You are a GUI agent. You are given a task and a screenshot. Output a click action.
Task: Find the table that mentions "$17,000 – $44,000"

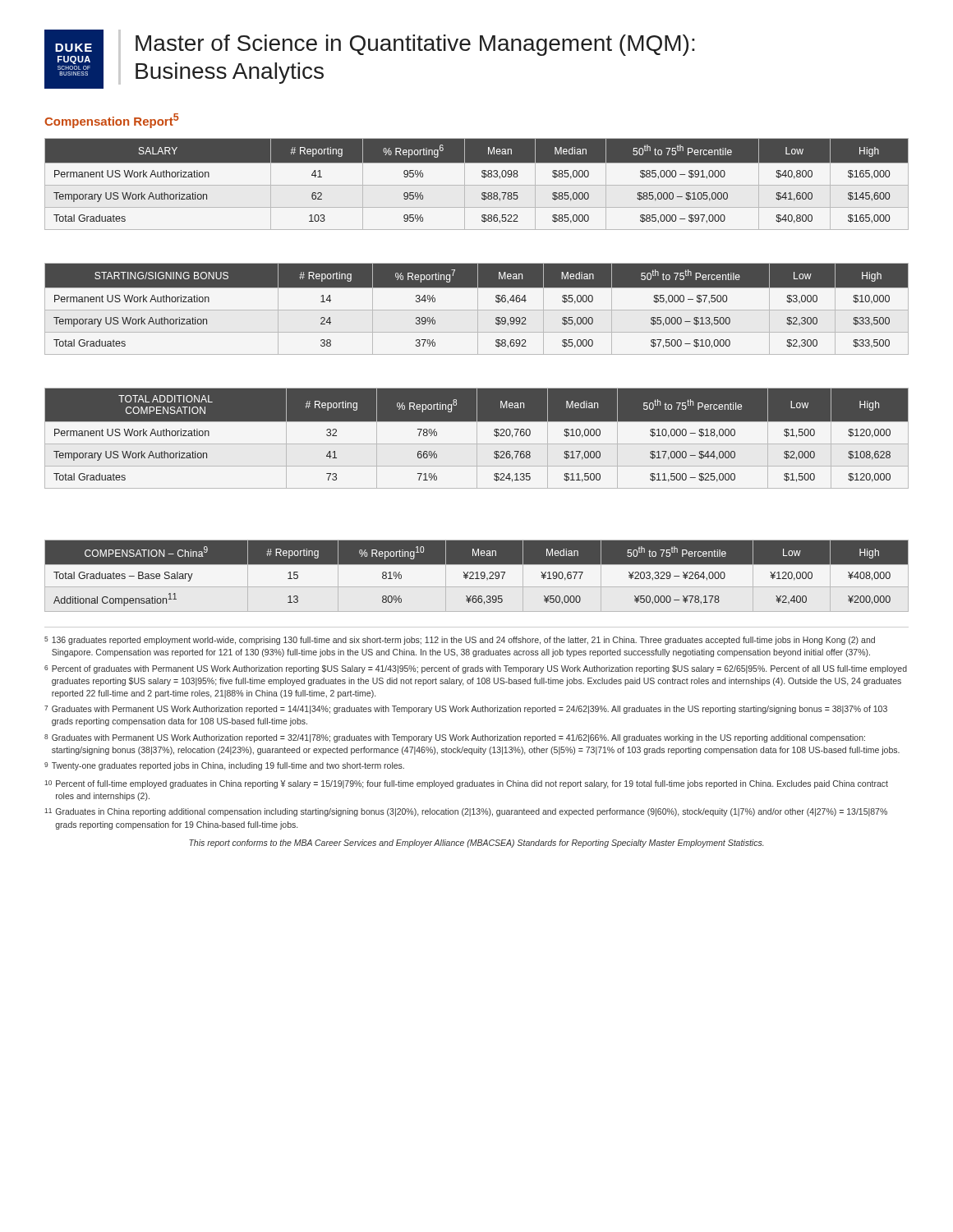tap(476, 438)
